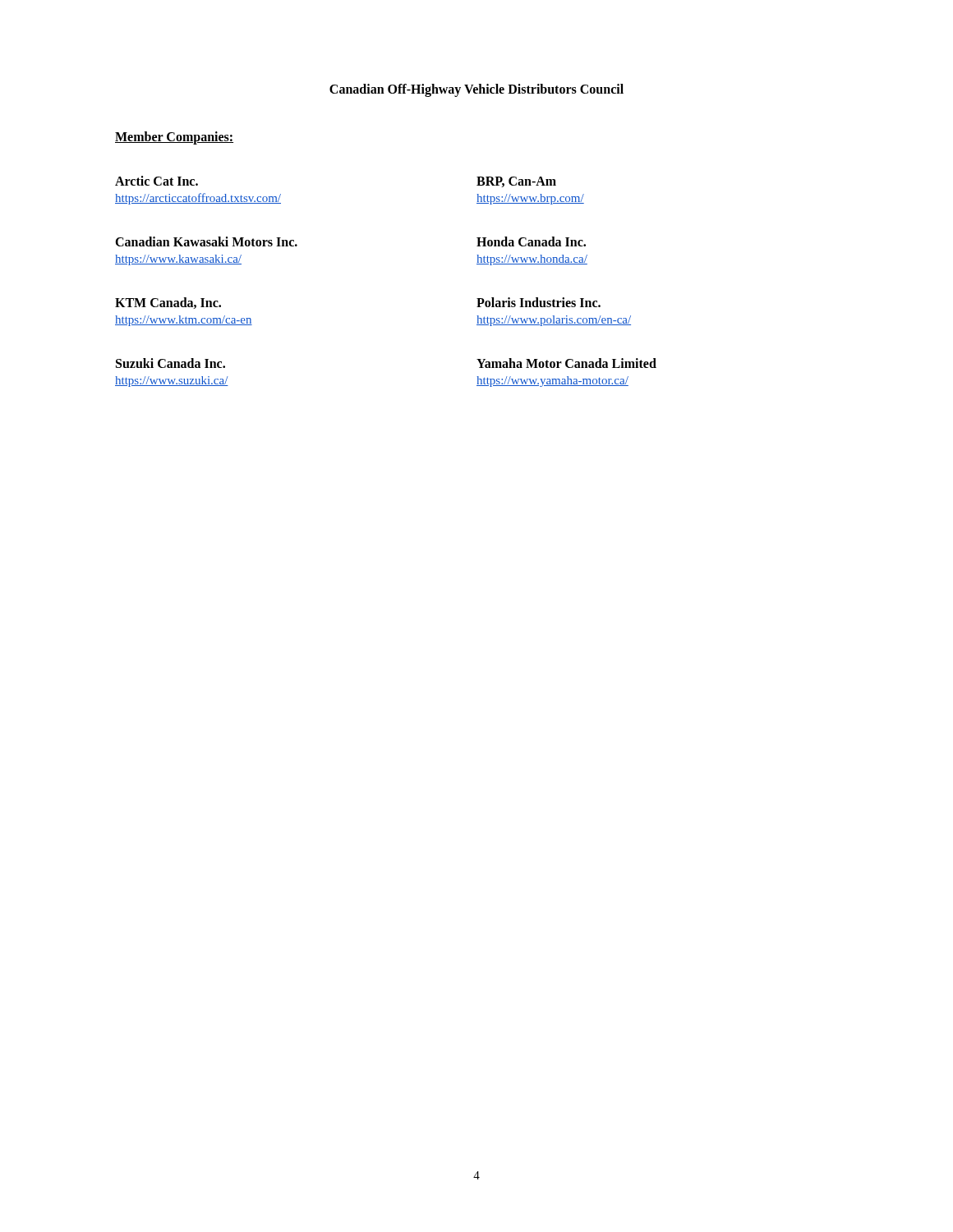Locate the list item that reads "Suzuki Canada Inc."

click(170, 363)
